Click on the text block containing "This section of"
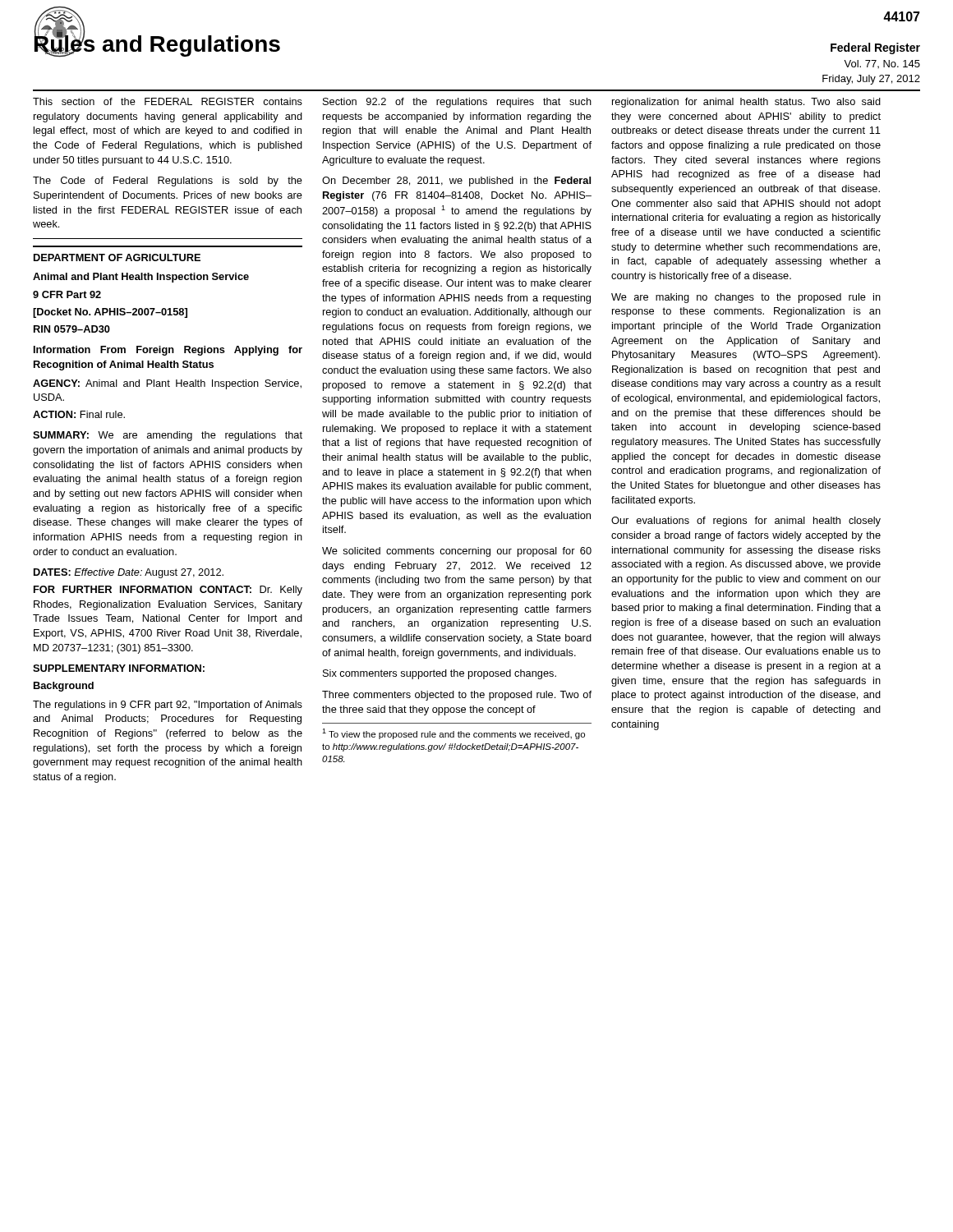 (168, 163)
